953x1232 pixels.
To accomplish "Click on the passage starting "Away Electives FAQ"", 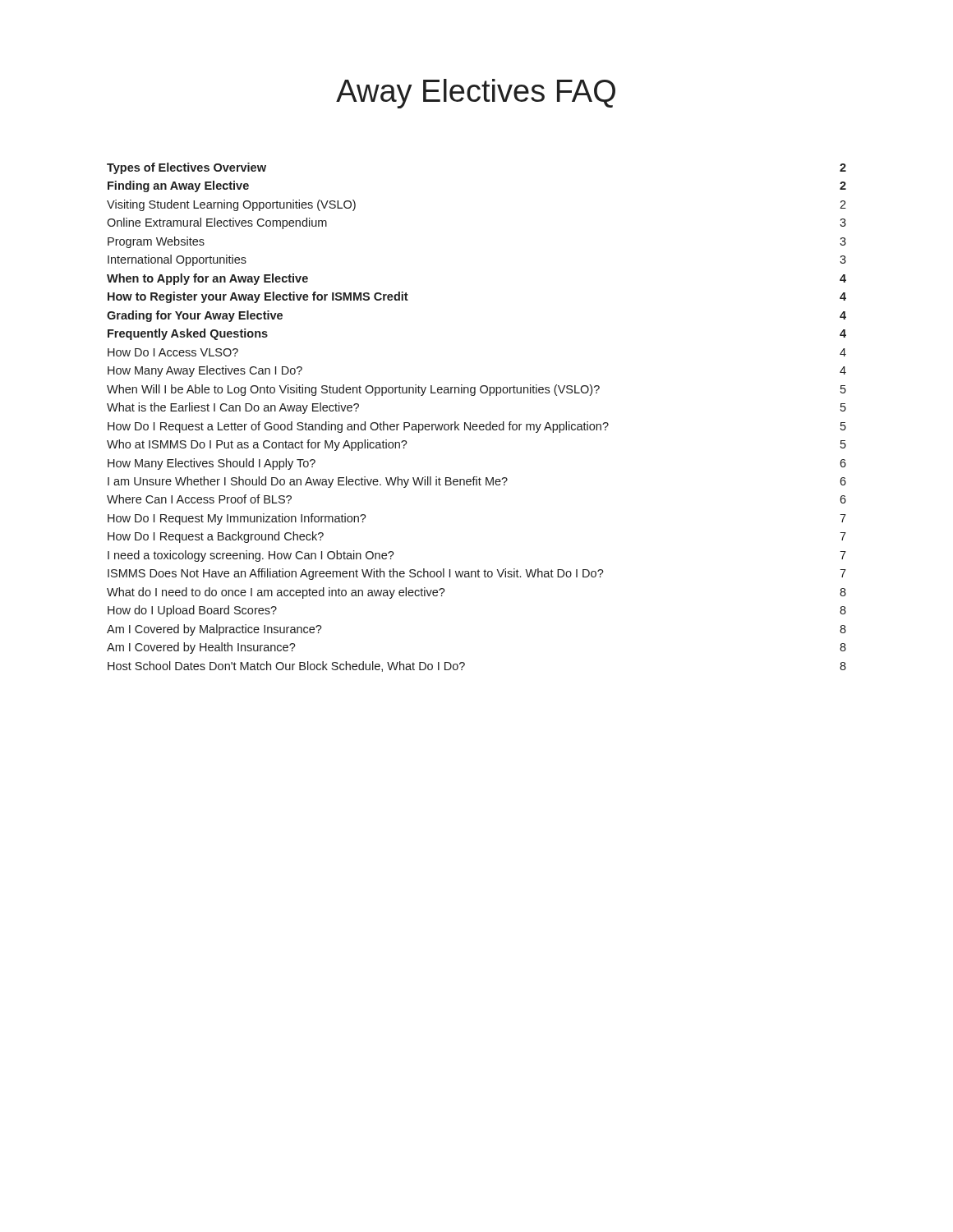I will point(476,92).
